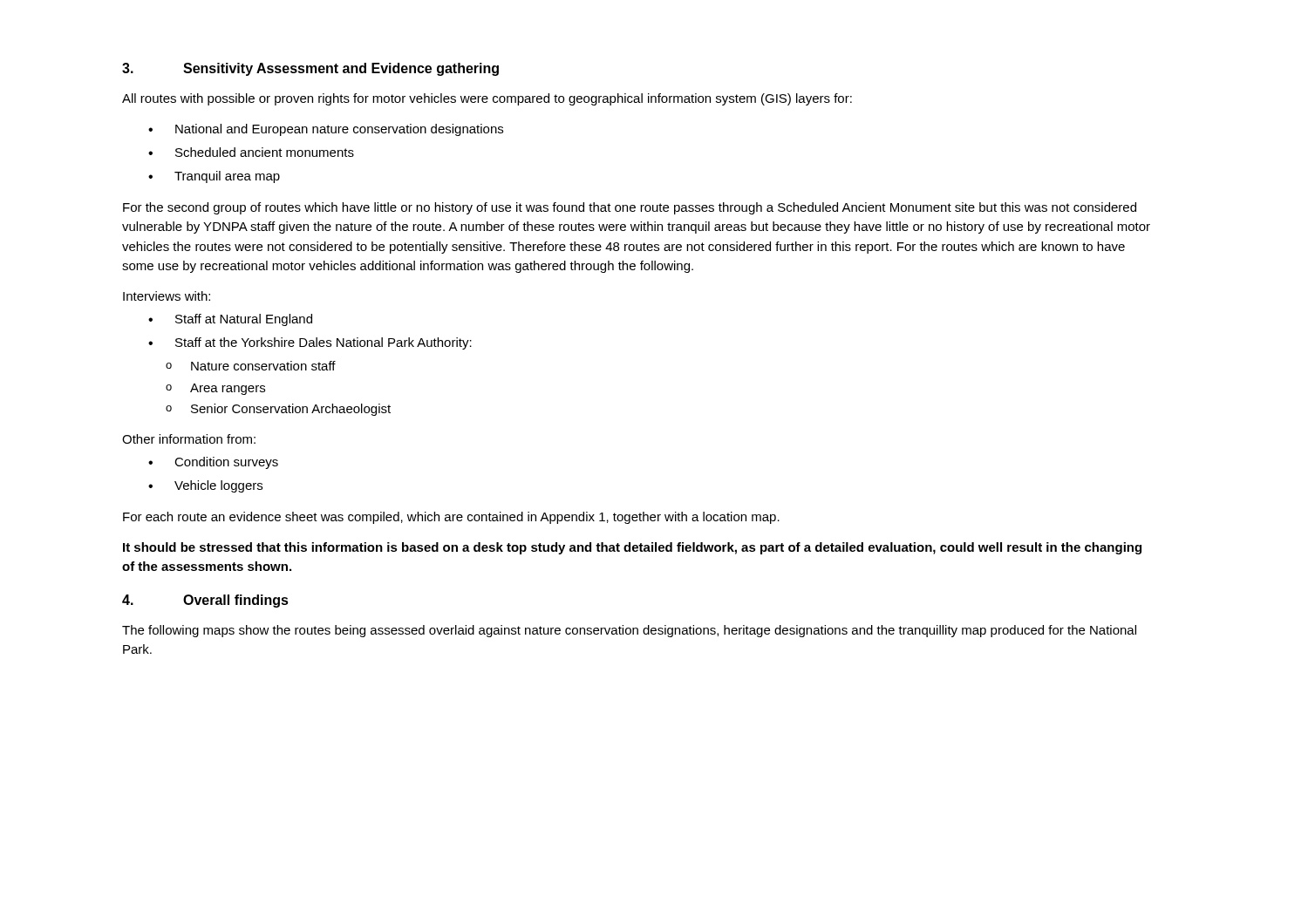
Task: Point to the block beginning "• Staff at the Yorkshire"
Action: (310, 343)
